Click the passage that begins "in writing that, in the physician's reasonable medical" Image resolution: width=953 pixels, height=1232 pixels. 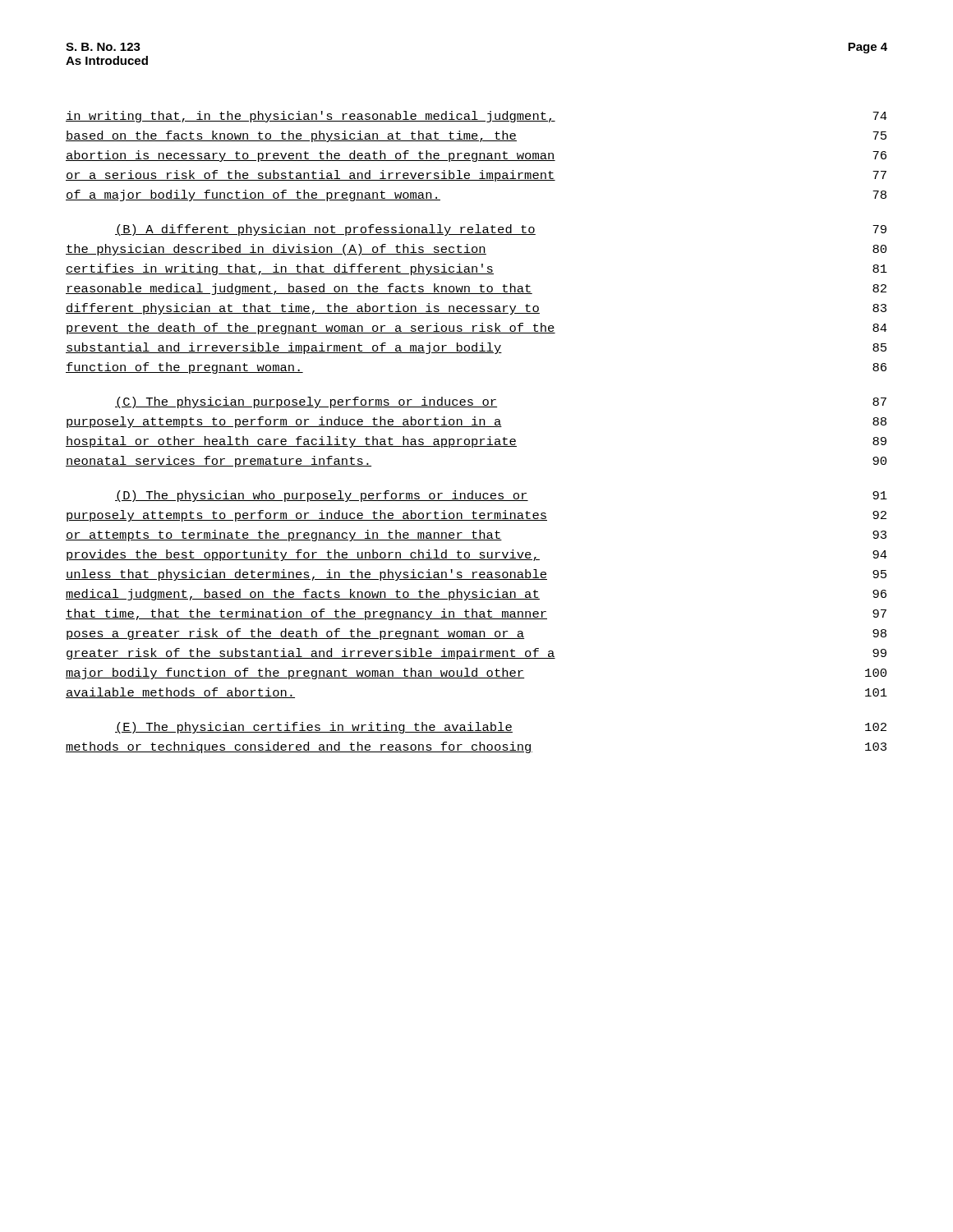476,156
